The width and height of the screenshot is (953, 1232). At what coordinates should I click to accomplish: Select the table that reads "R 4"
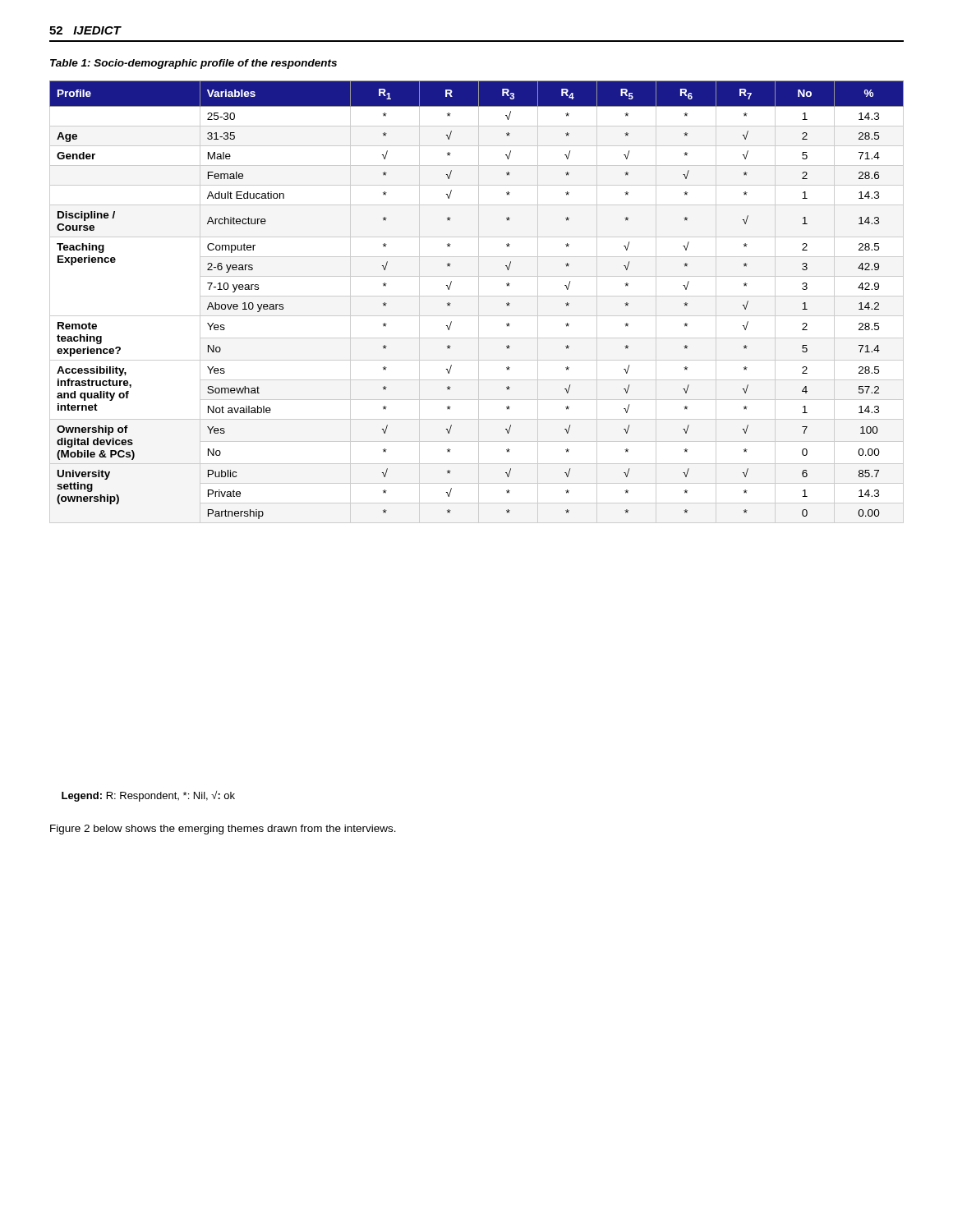[x=476, y=302]
